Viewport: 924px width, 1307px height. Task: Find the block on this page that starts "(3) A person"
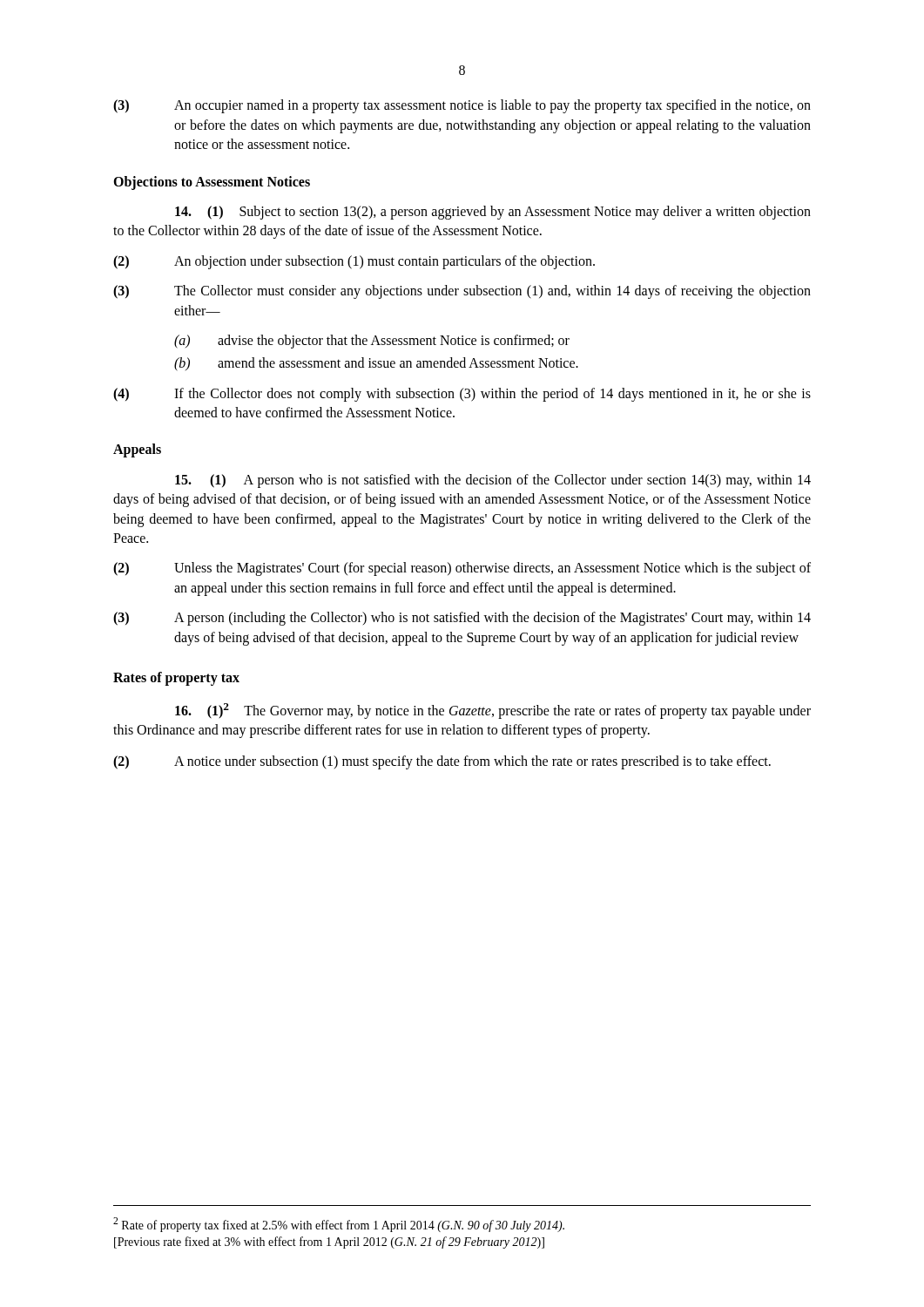pyautogui.click(x=462, y=628)
